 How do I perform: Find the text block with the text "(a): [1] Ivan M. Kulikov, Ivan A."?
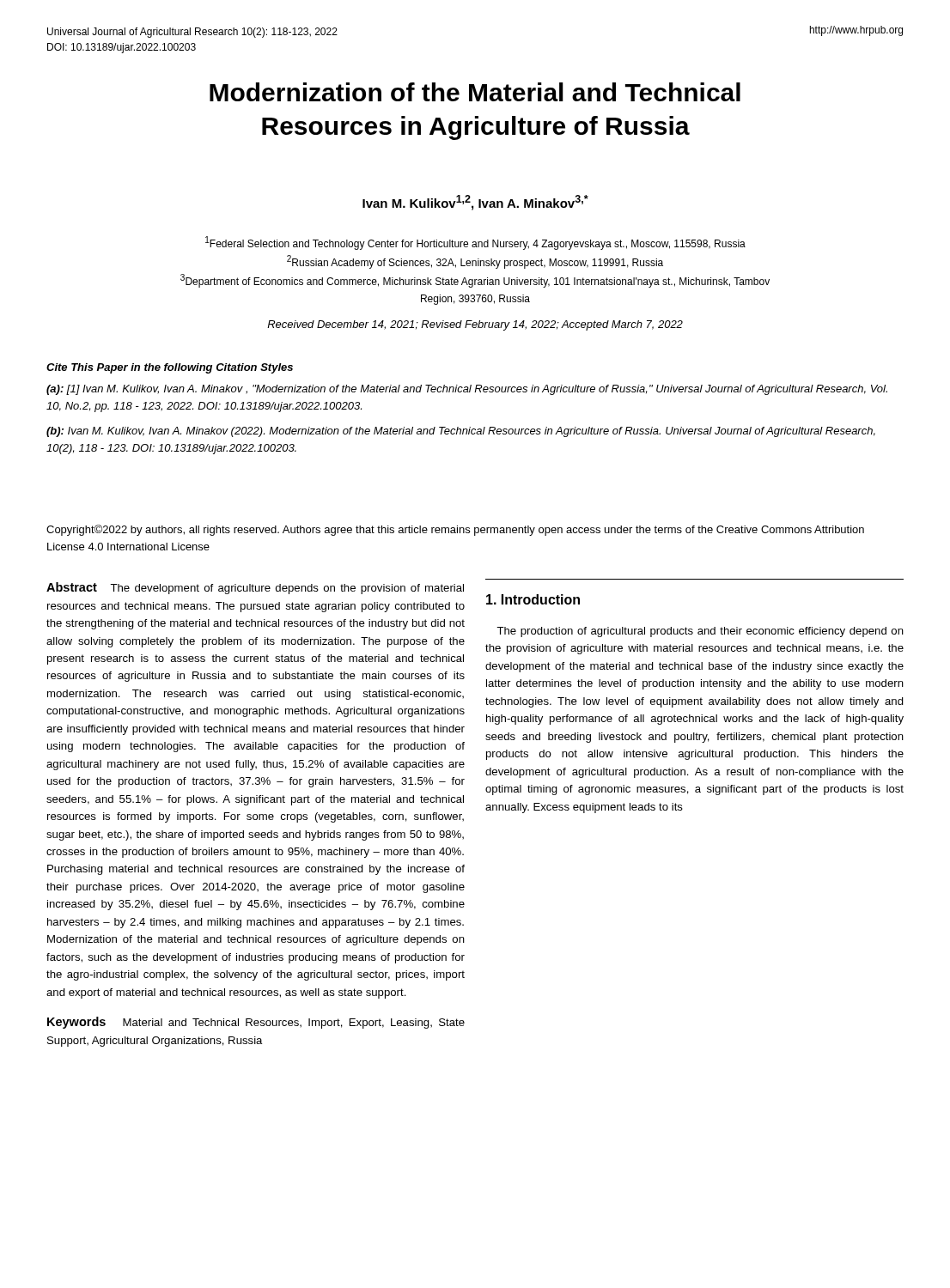click(467, 397)
